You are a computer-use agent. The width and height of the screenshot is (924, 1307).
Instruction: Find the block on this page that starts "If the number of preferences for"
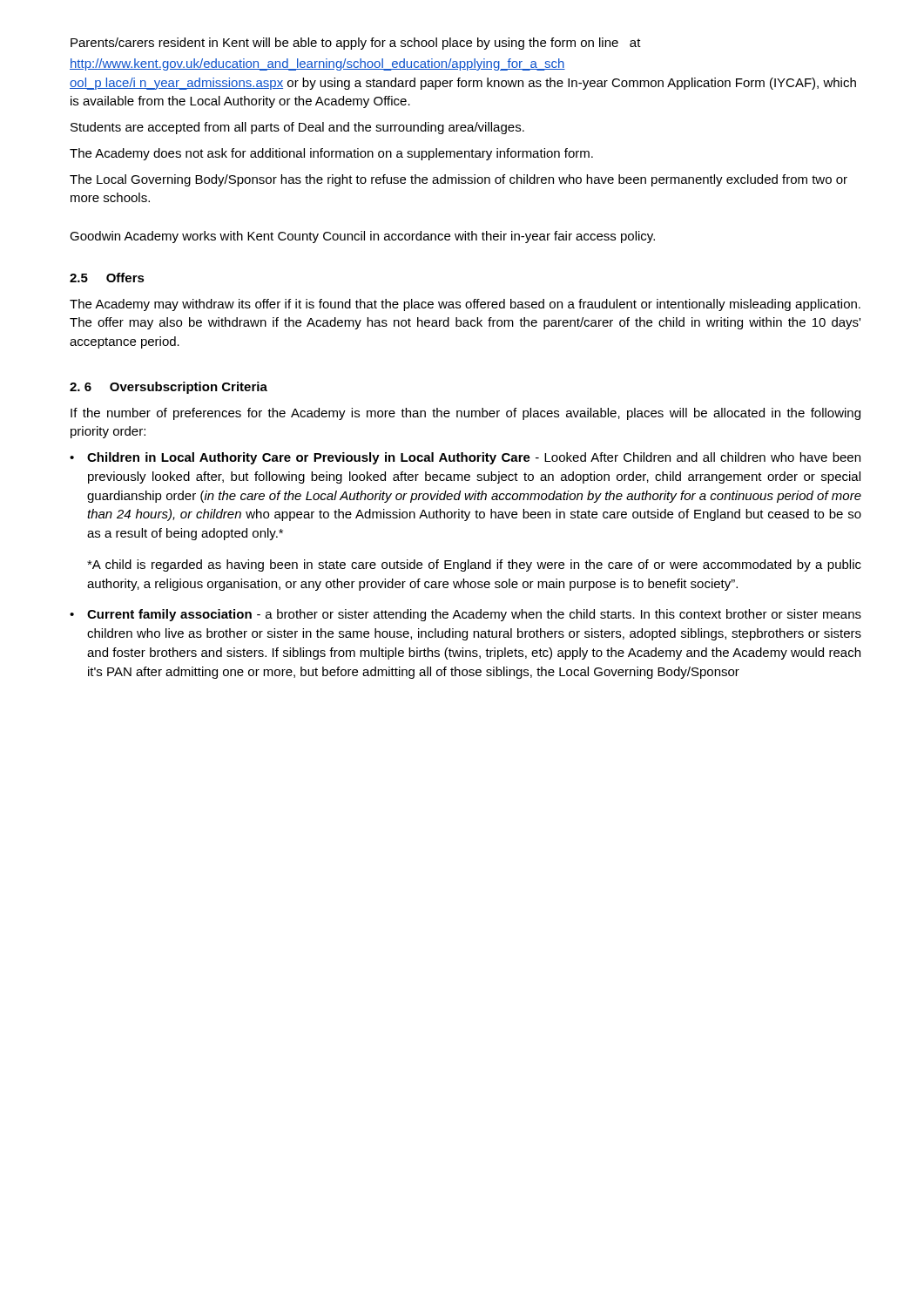click(x=465, y=422)
